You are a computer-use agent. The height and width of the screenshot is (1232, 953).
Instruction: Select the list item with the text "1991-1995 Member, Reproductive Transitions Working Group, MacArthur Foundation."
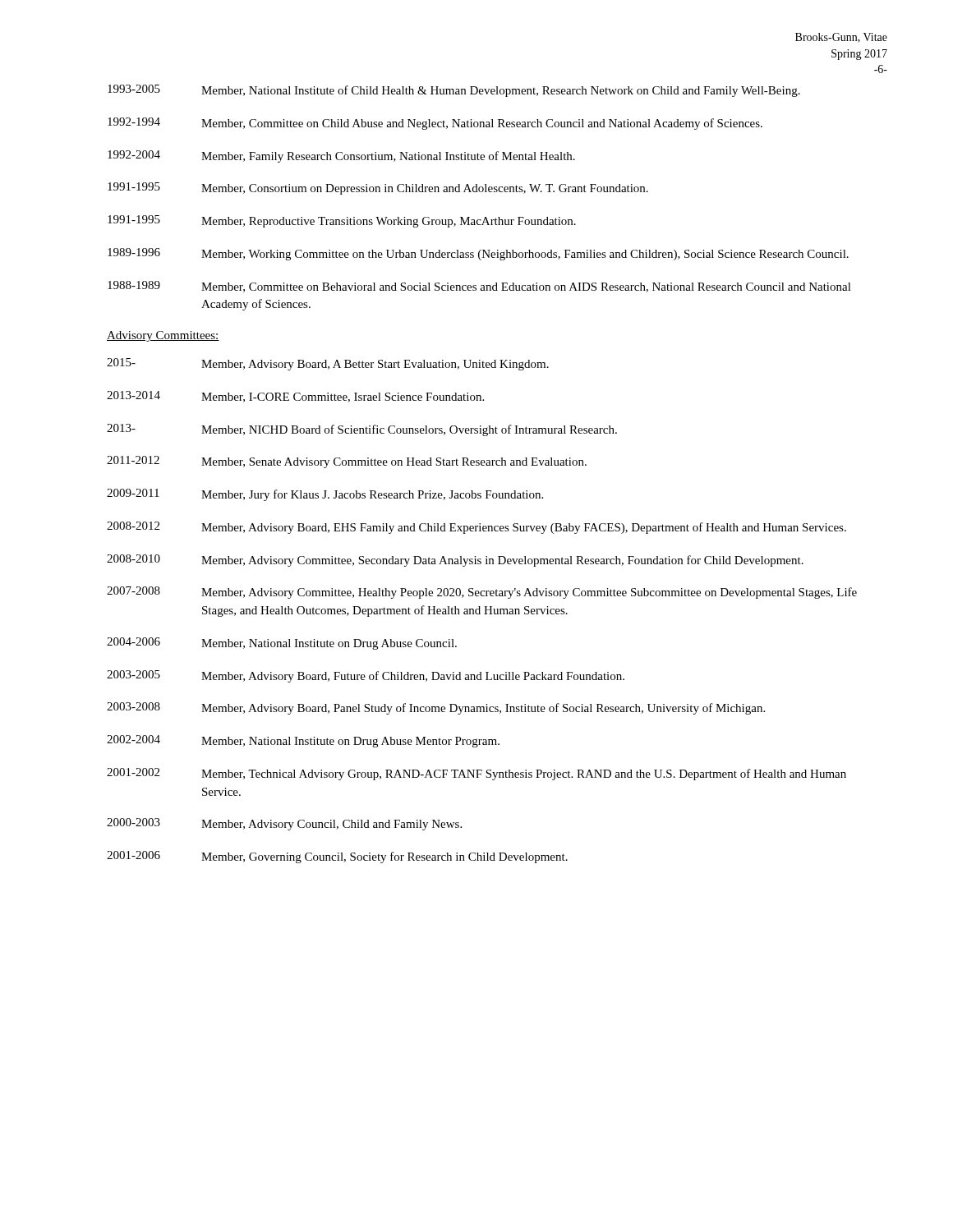click(497, 222)
